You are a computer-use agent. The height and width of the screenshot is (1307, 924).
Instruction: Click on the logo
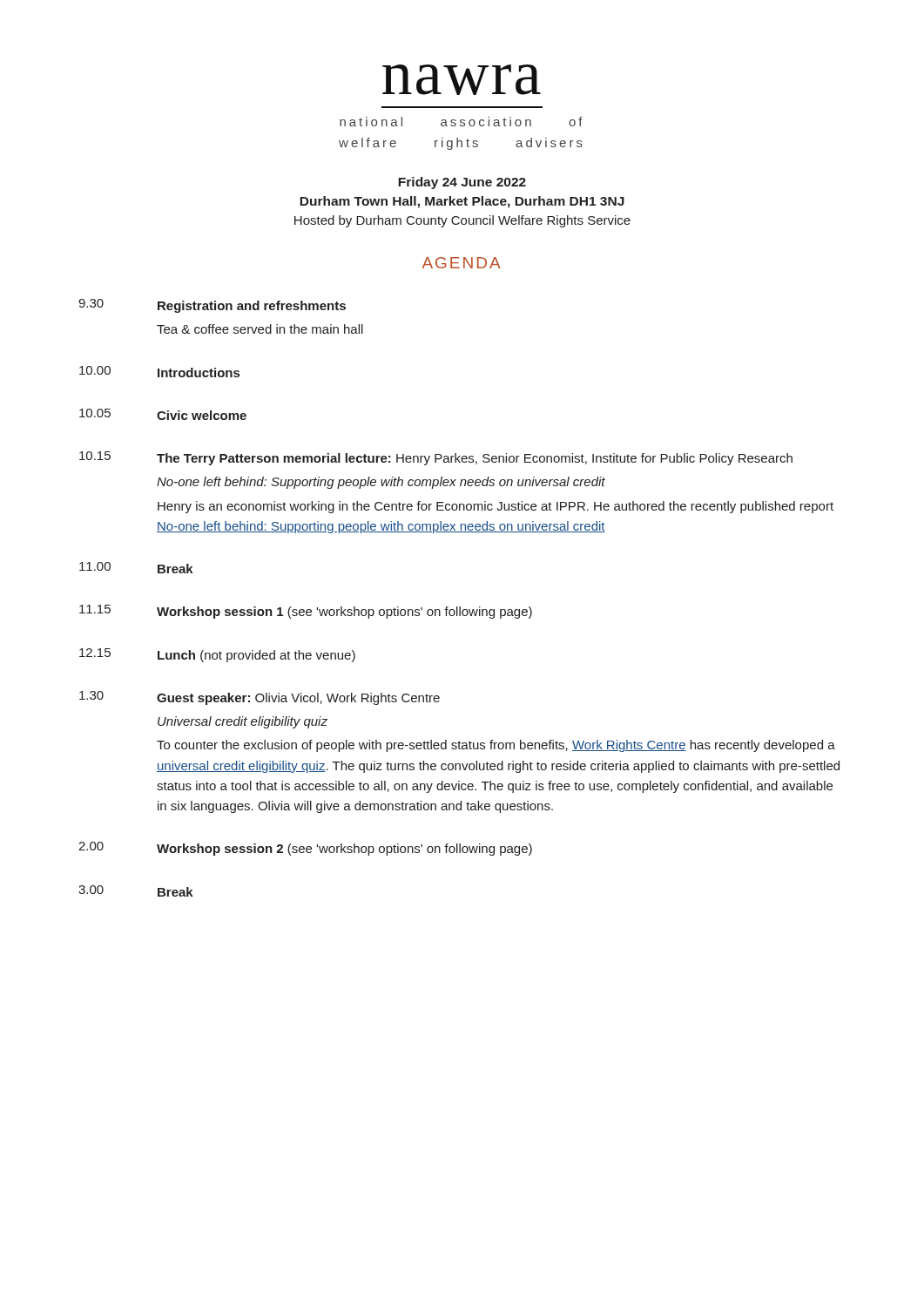462,98
